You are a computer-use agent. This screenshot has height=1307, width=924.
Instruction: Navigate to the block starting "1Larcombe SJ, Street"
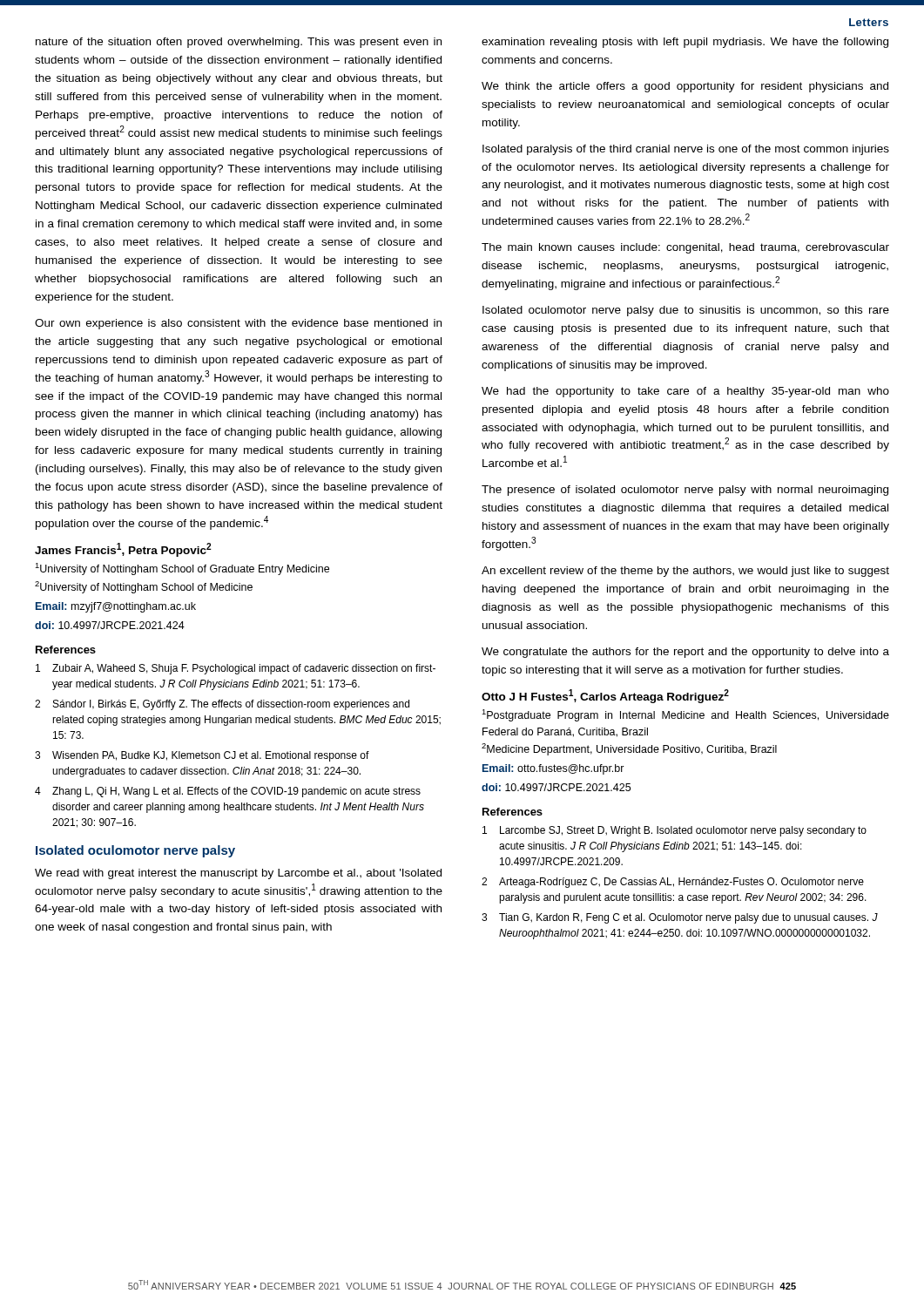685,846
